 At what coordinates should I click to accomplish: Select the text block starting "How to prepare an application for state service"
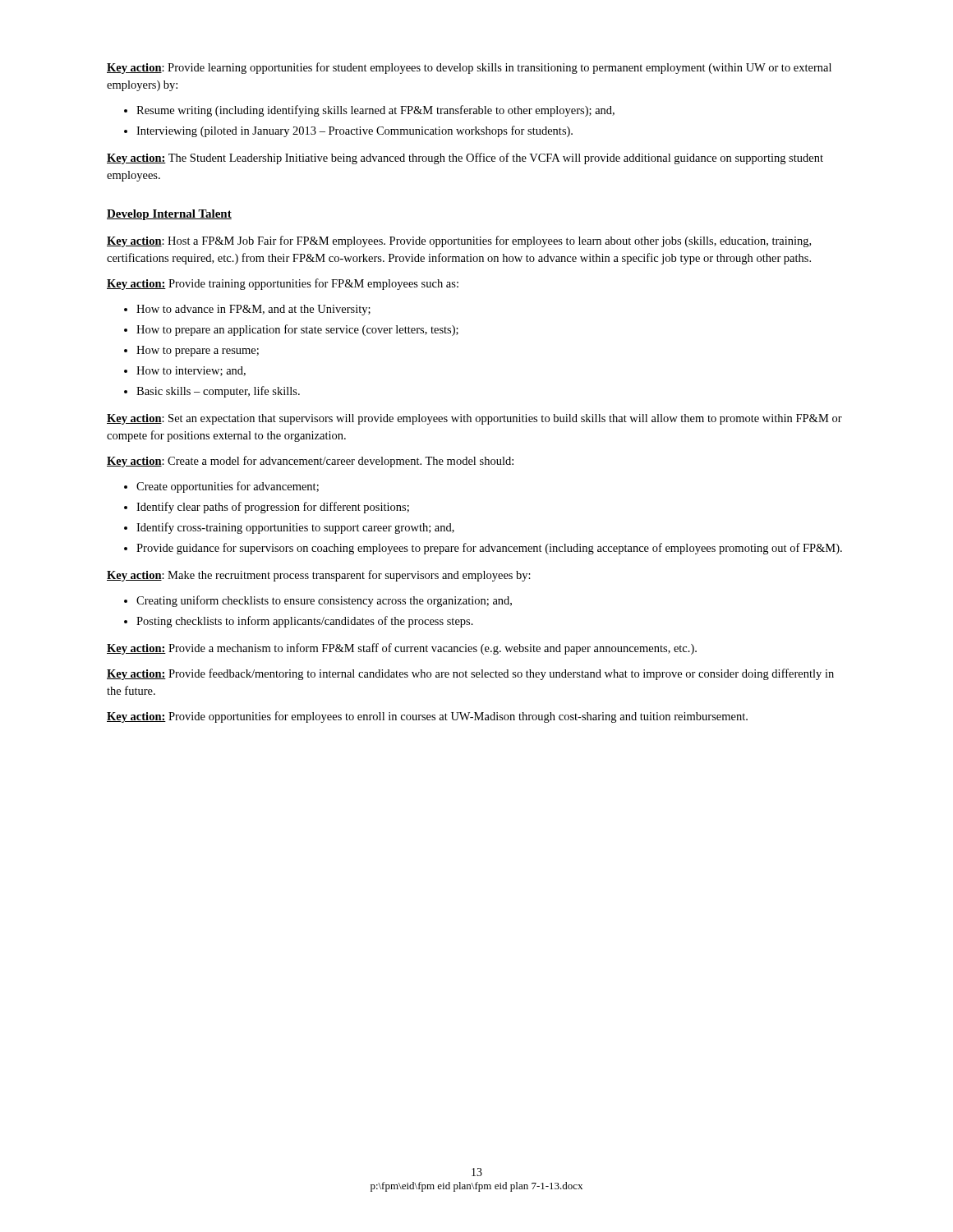click(x=297, y=330)
